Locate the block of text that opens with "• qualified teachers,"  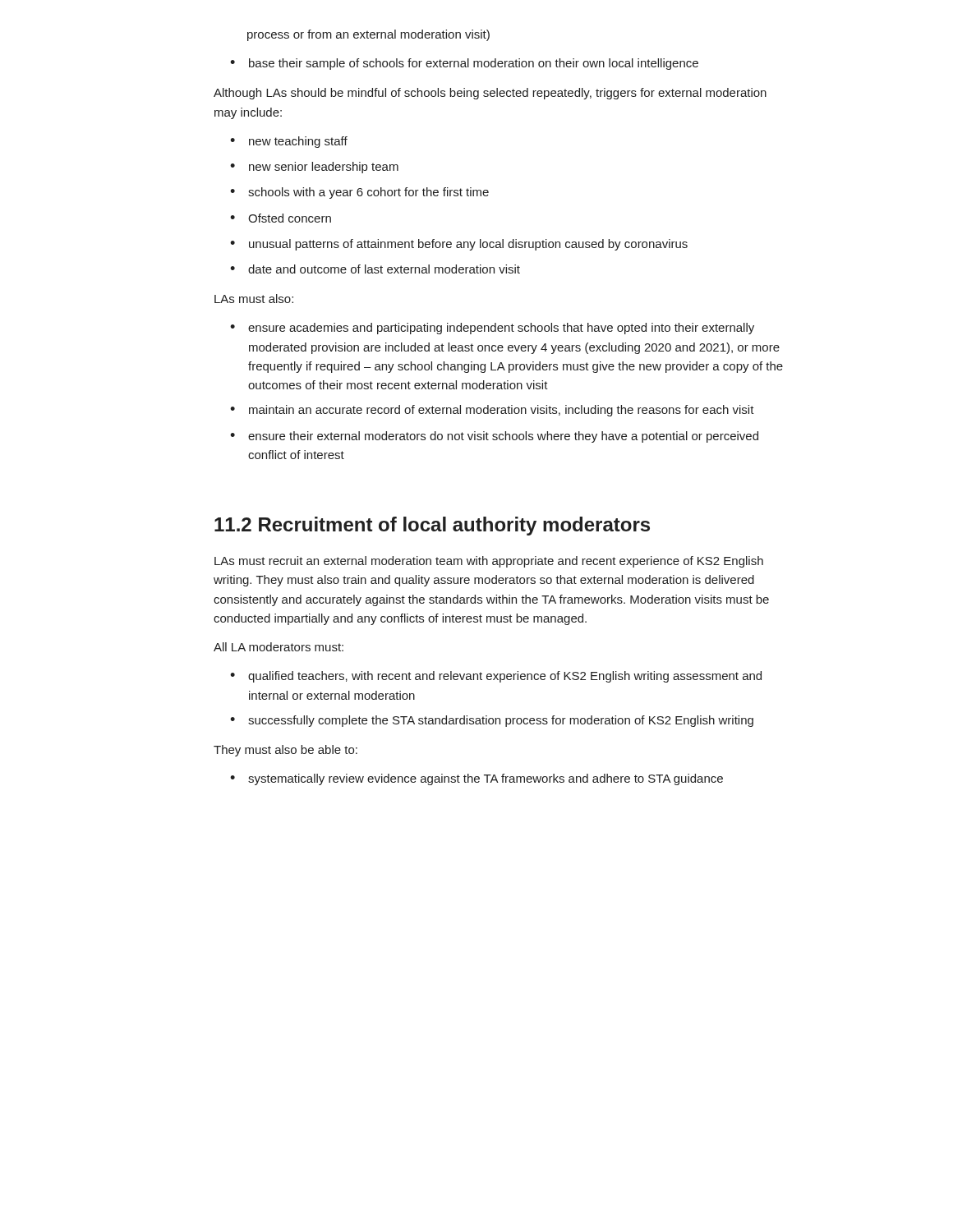[509, 685]
